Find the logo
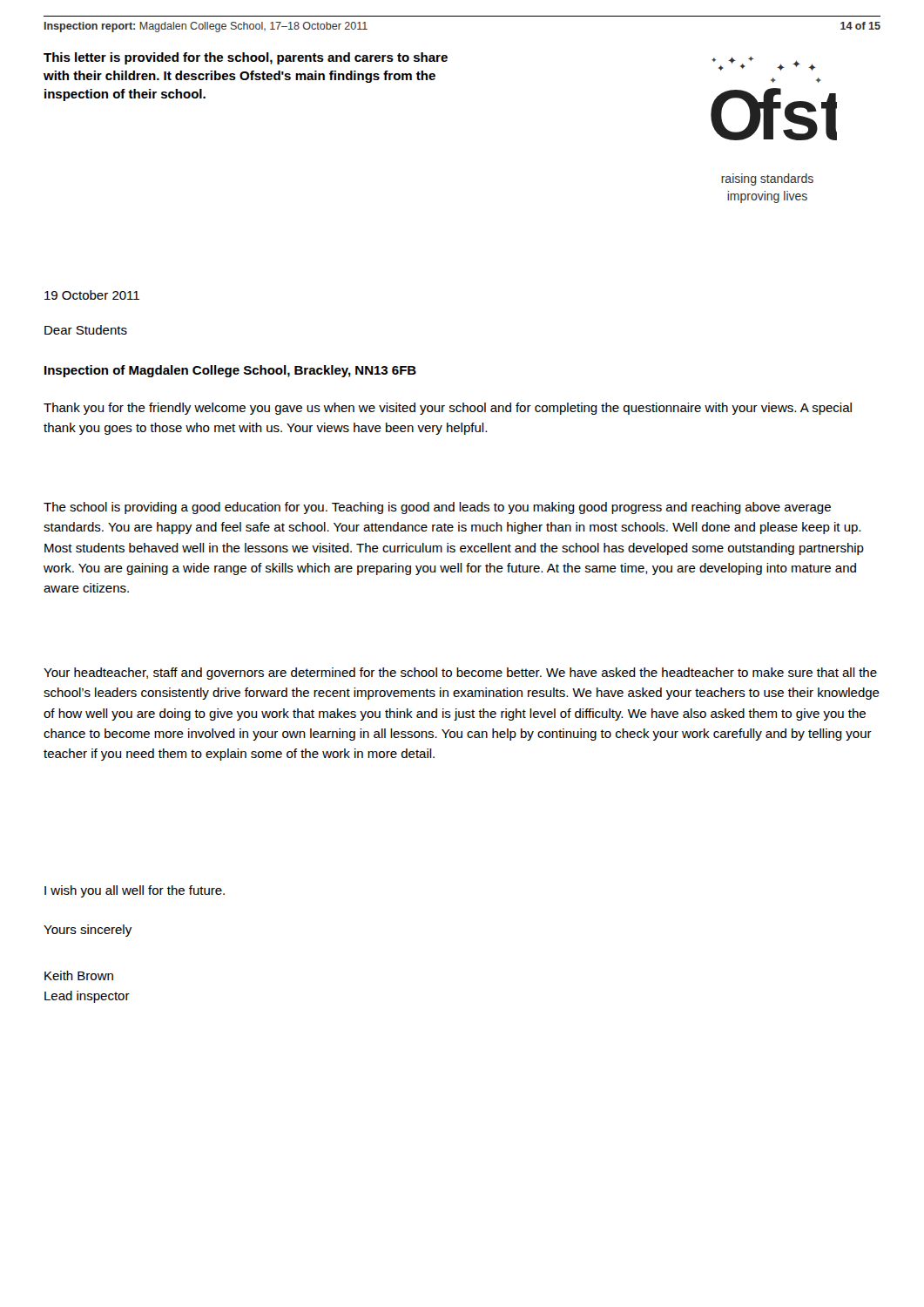 767,129
